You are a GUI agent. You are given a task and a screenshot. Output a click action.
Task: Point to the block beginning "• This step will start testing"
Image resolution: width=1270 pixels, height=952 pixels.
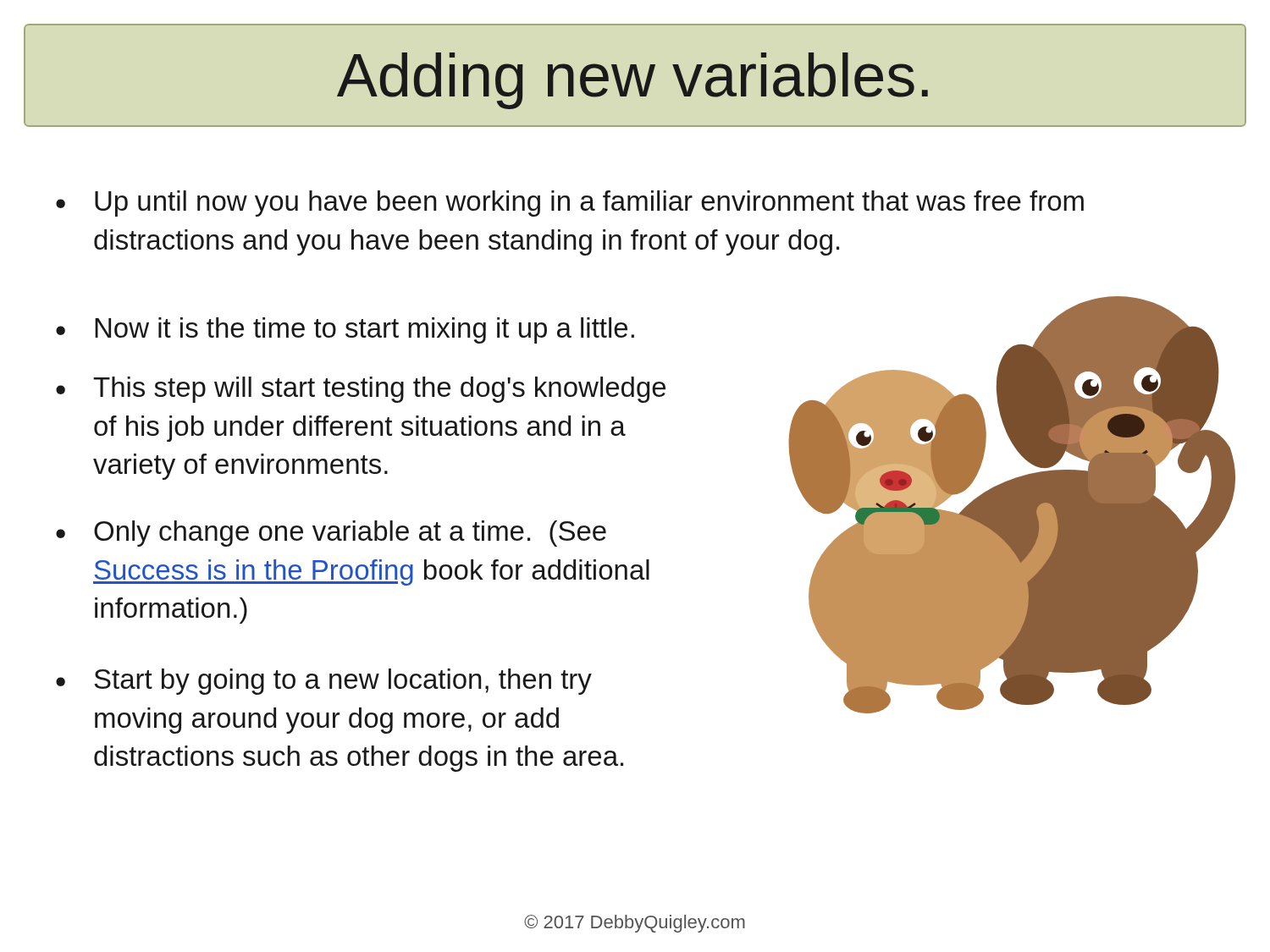click(x=361, y=424)
